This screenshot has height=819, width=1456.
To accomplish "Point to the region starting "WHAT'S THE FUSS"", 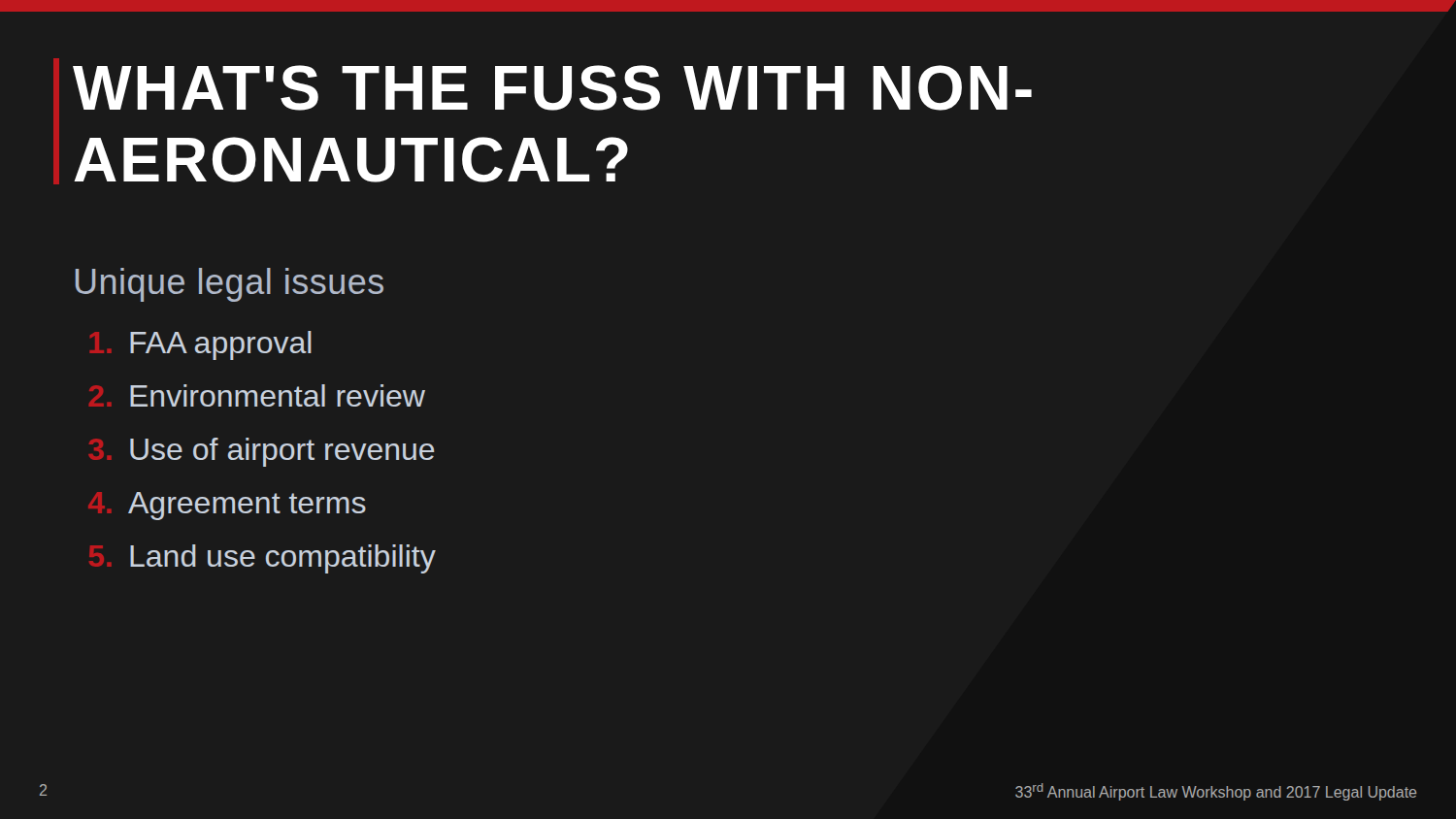I will pyautogui.click(x=554, y=124).
